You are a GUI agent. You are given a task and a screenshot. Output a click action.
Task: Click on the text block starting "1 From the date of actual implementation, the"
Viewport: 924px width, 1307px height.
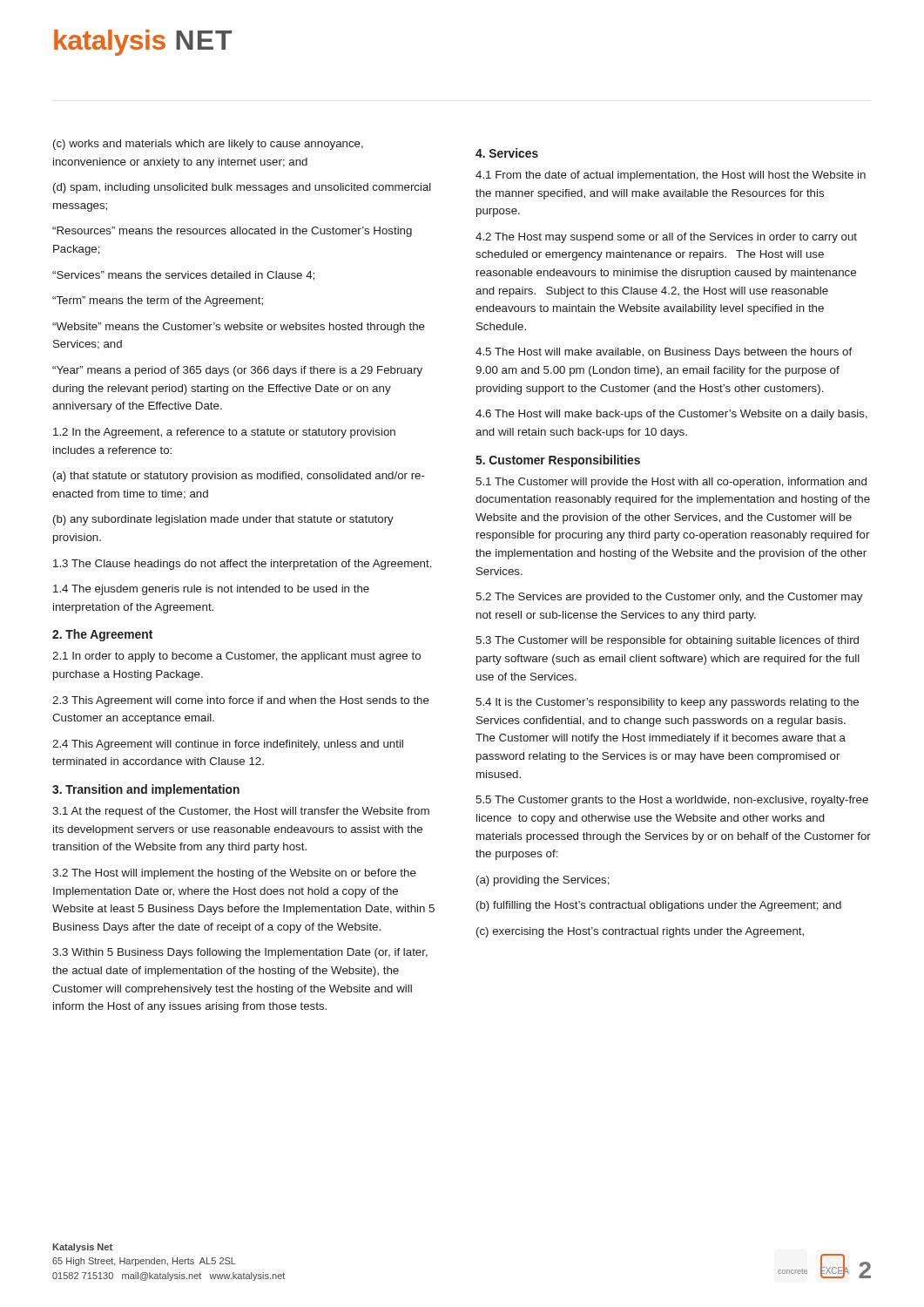(671, 193)
